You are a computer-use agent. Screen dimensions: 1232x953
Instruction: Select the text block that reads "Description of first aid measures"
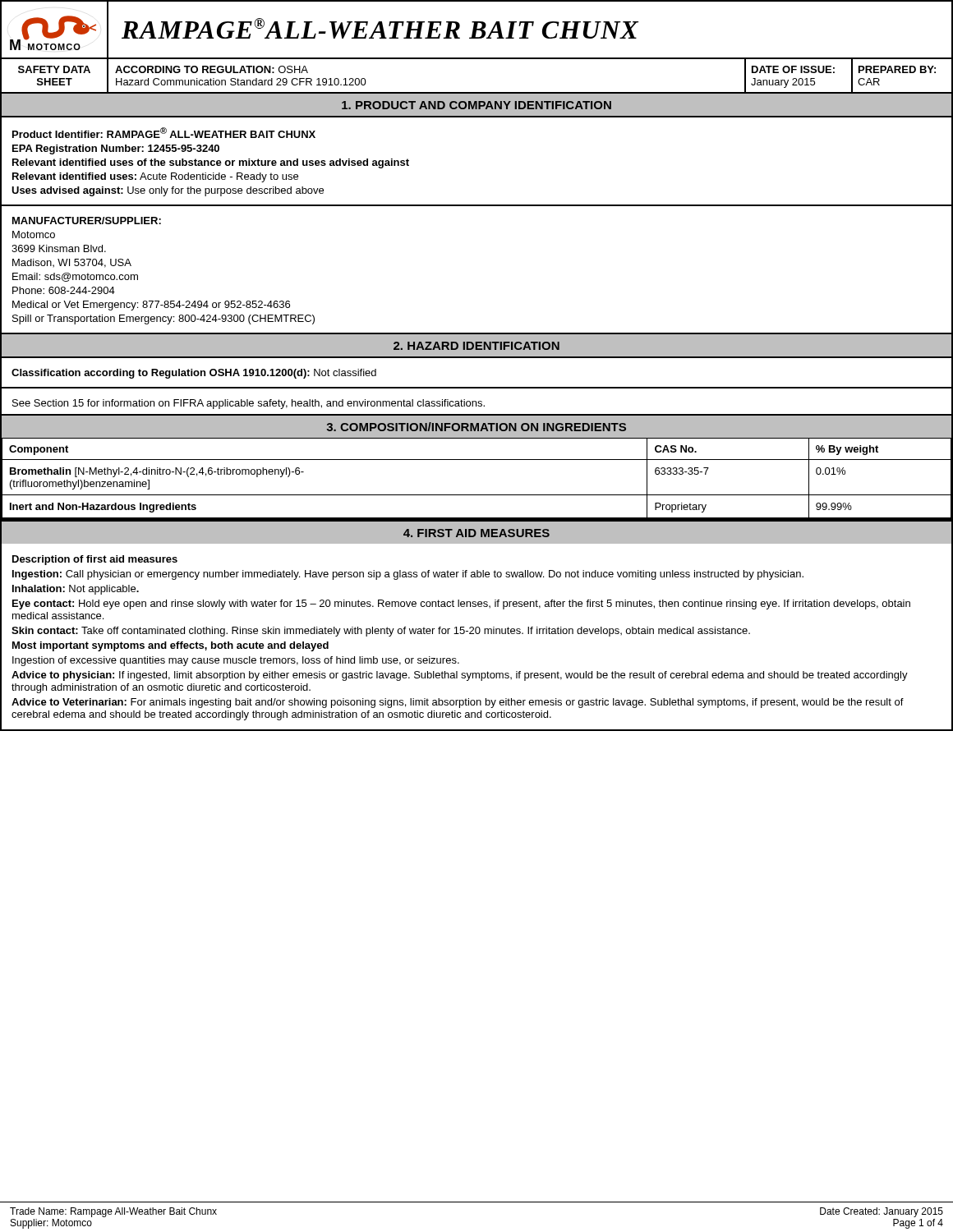476,637
